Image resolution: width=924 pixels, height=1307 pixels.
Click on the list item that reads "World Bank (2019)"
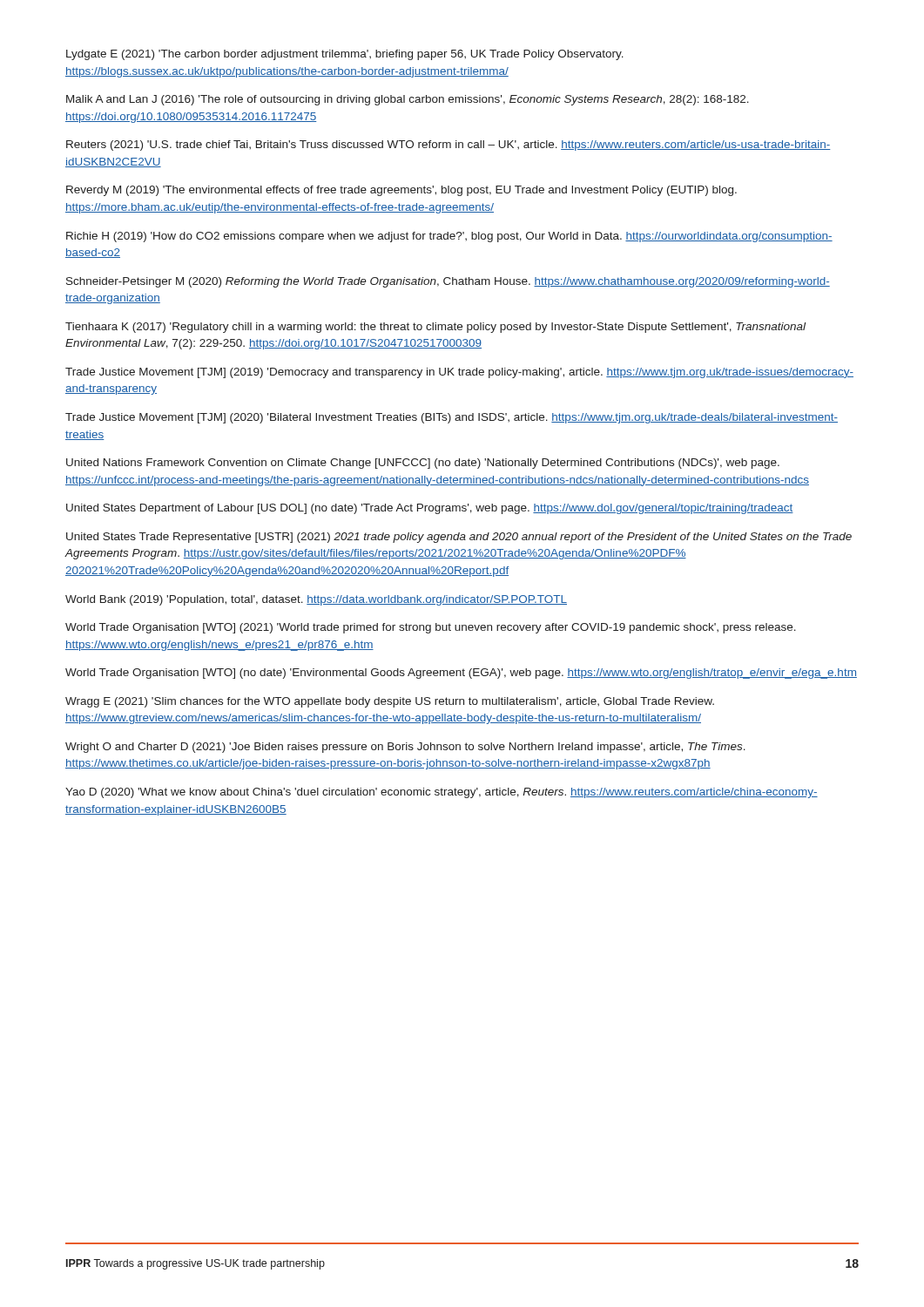(x=316, y=599)
